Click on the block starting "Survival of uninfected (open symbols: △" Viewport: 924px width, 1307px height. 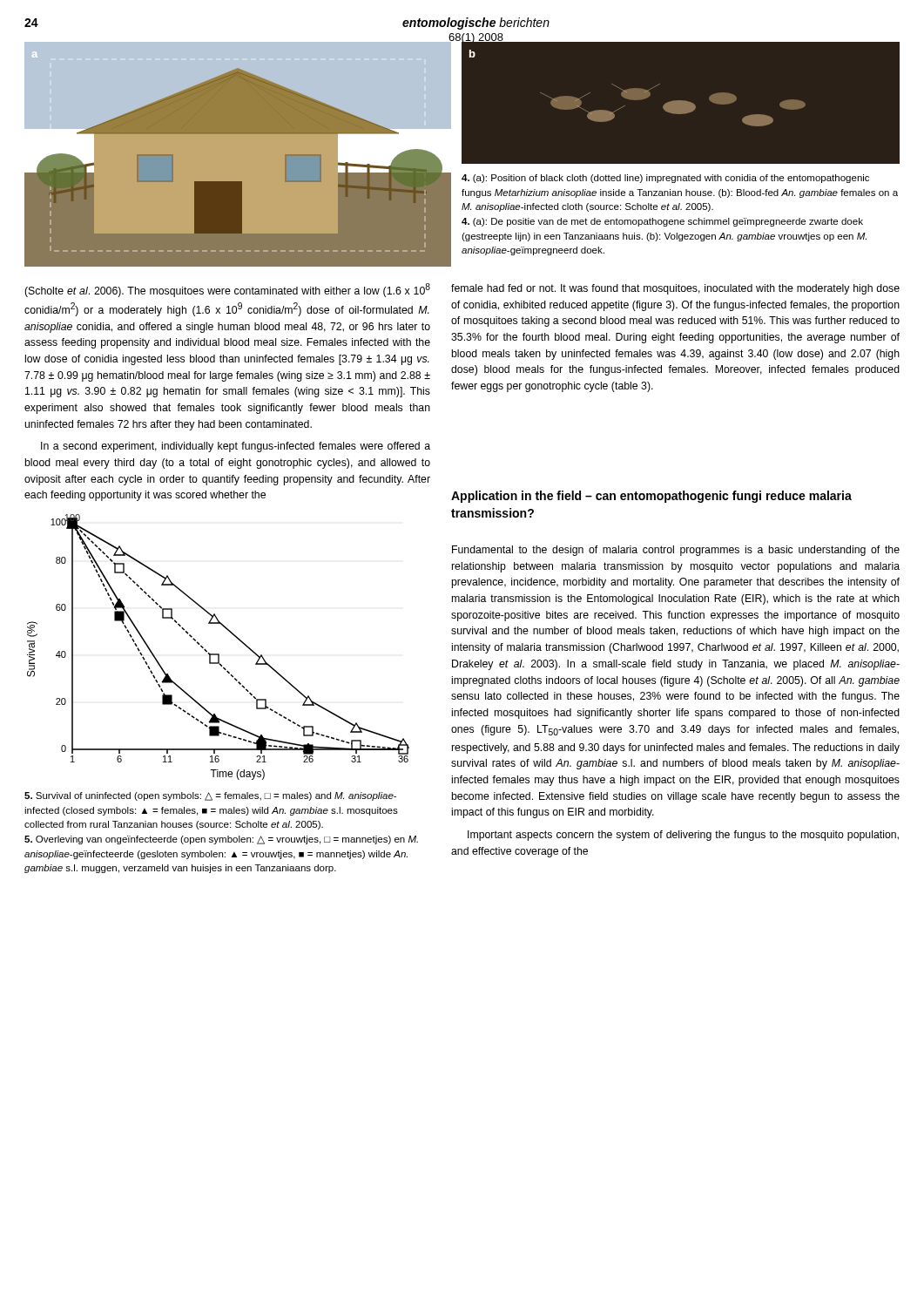coord(222,832)
